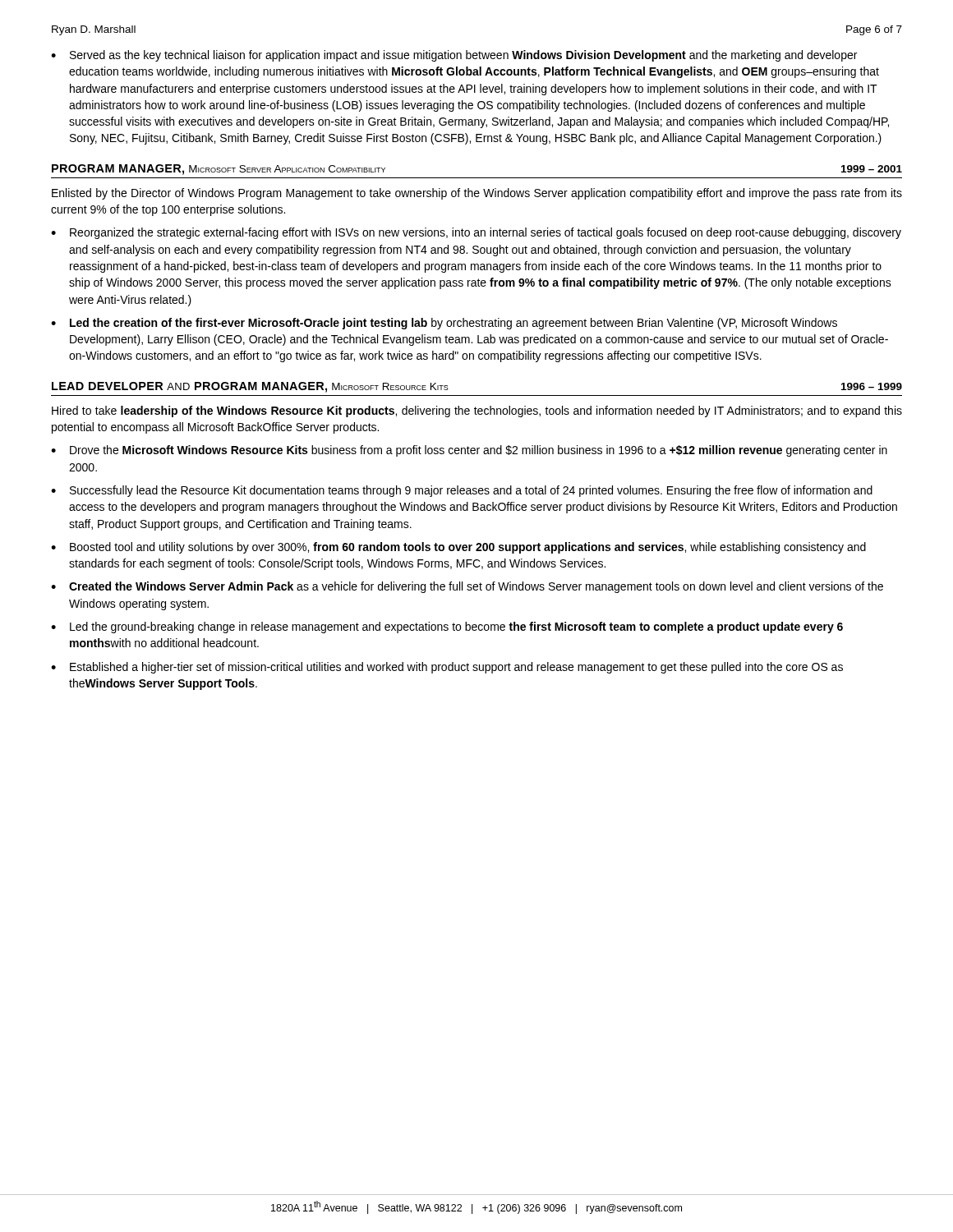Locate the section header that reads "Program Manager, Microsoft Server"
The height and width of the screenshot is (1232, 953).
tap(476, 168)
